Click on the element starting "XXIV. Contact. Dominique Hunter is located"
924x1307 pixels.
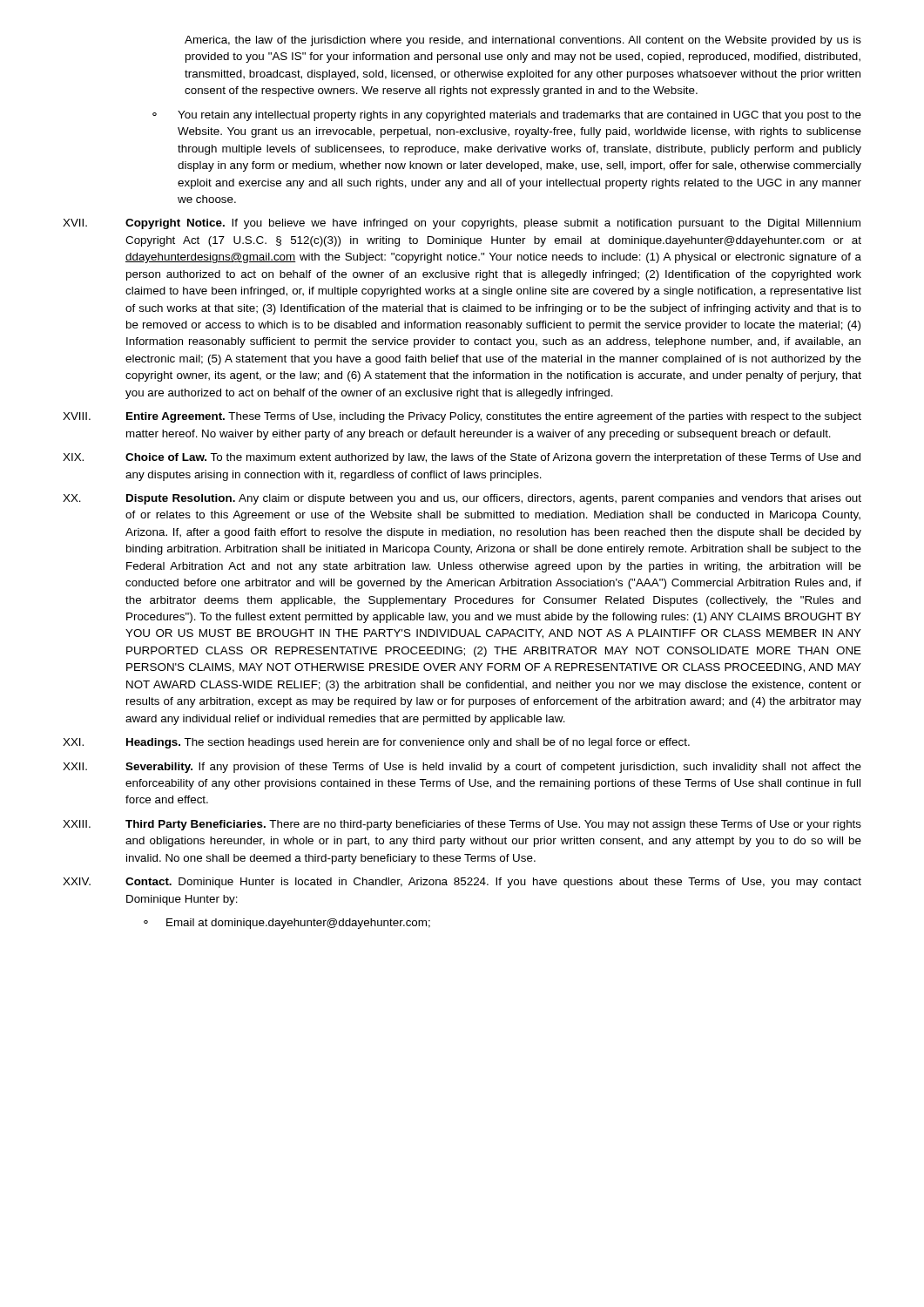(x=462, y=890)
